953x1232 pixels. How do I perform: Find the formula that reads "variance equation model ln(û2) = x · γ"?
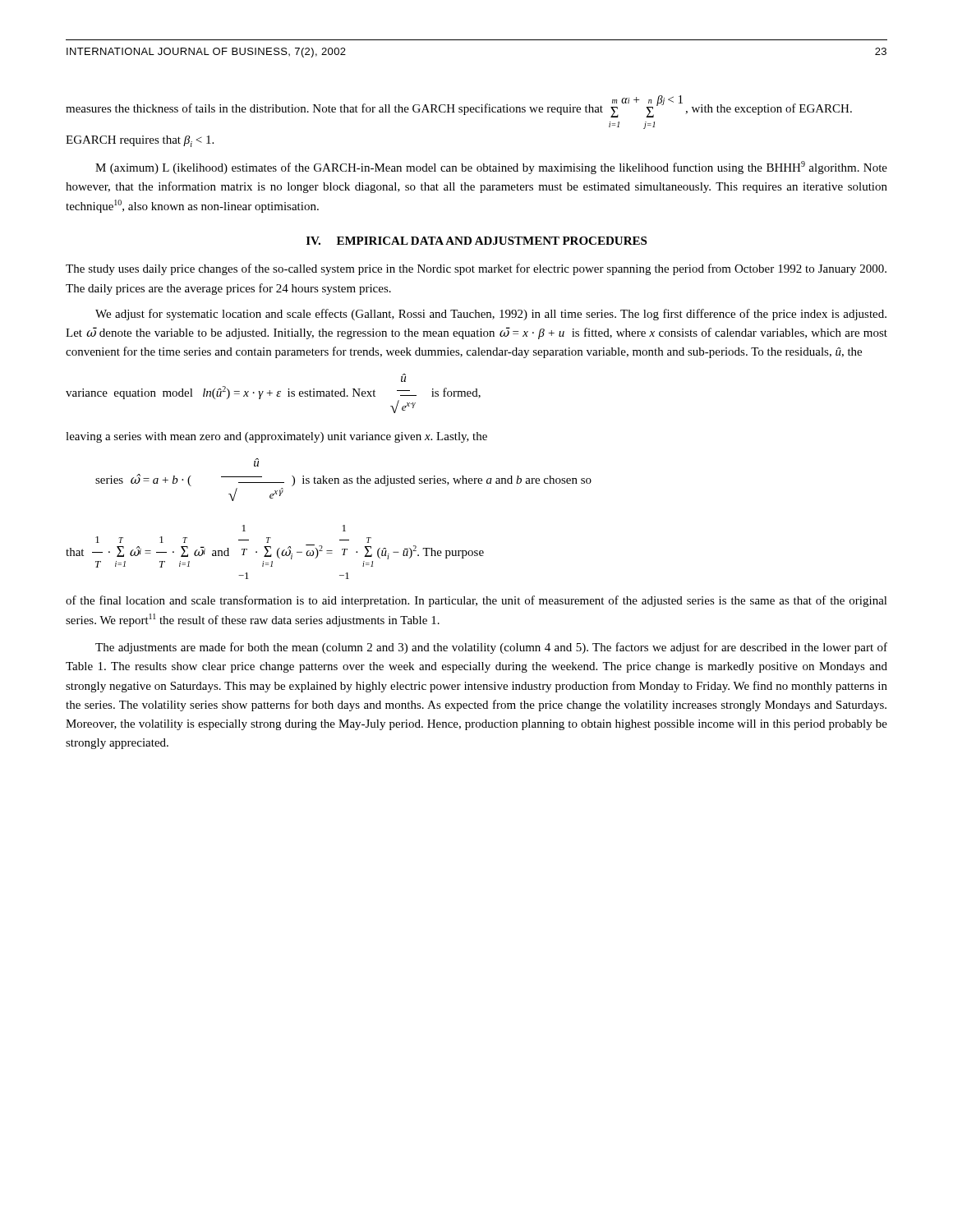pos(273,393)
